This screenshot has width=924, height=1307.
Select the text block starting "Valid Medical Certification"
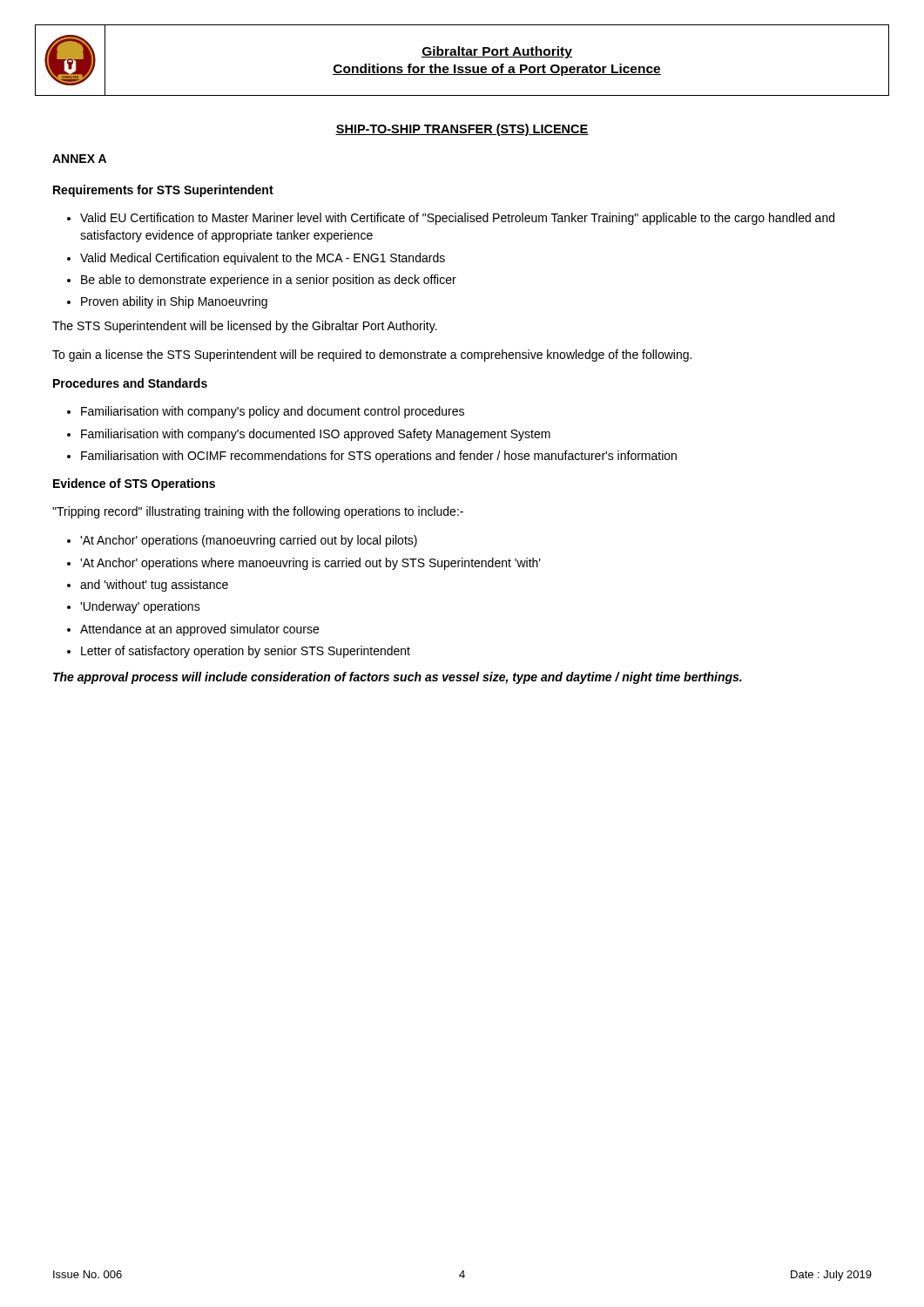click(x=263, y=258)
